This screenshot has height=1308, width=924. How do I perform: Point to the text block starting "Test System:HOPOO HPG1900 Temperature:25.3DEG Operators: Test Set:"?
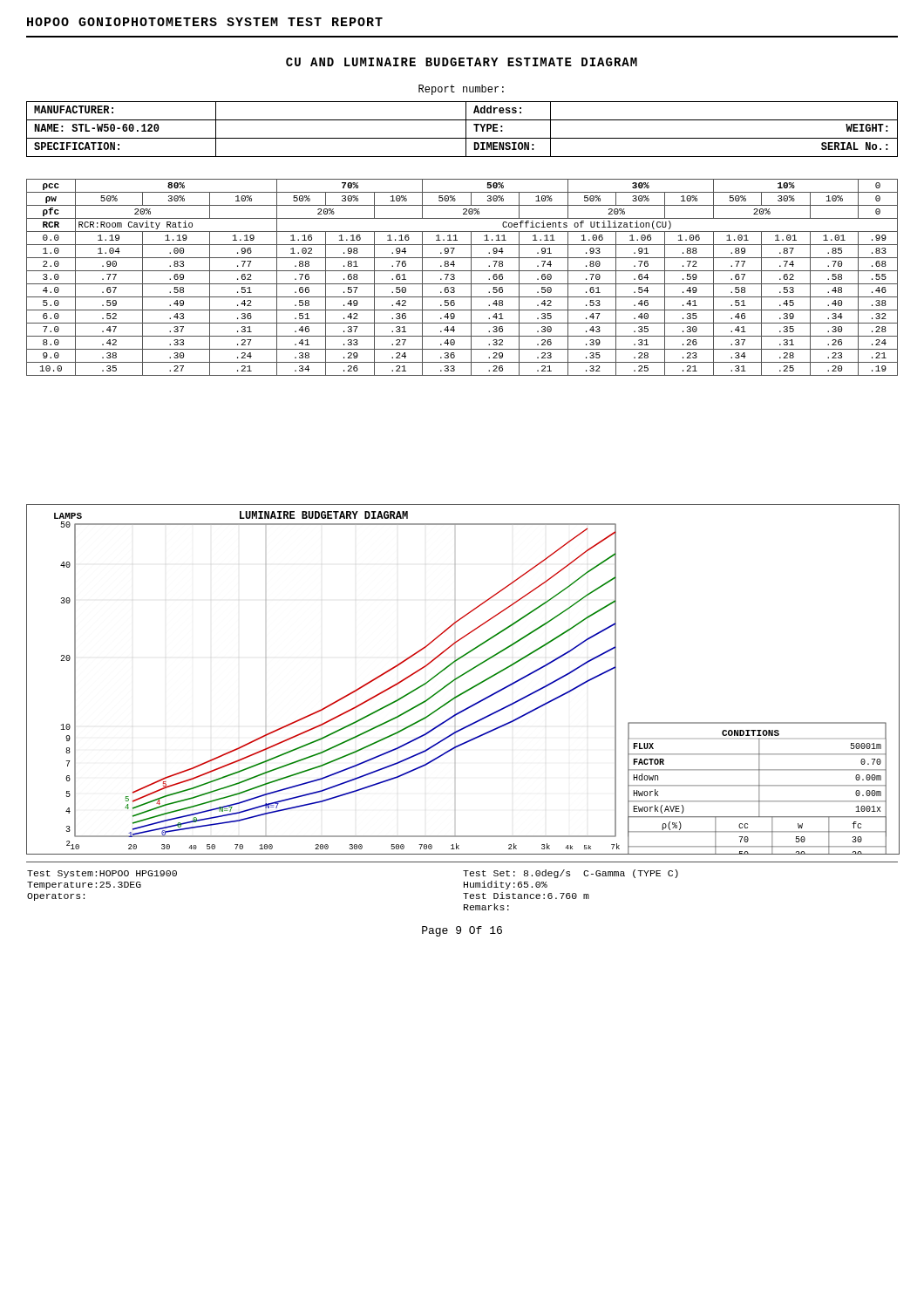(462, 888)
